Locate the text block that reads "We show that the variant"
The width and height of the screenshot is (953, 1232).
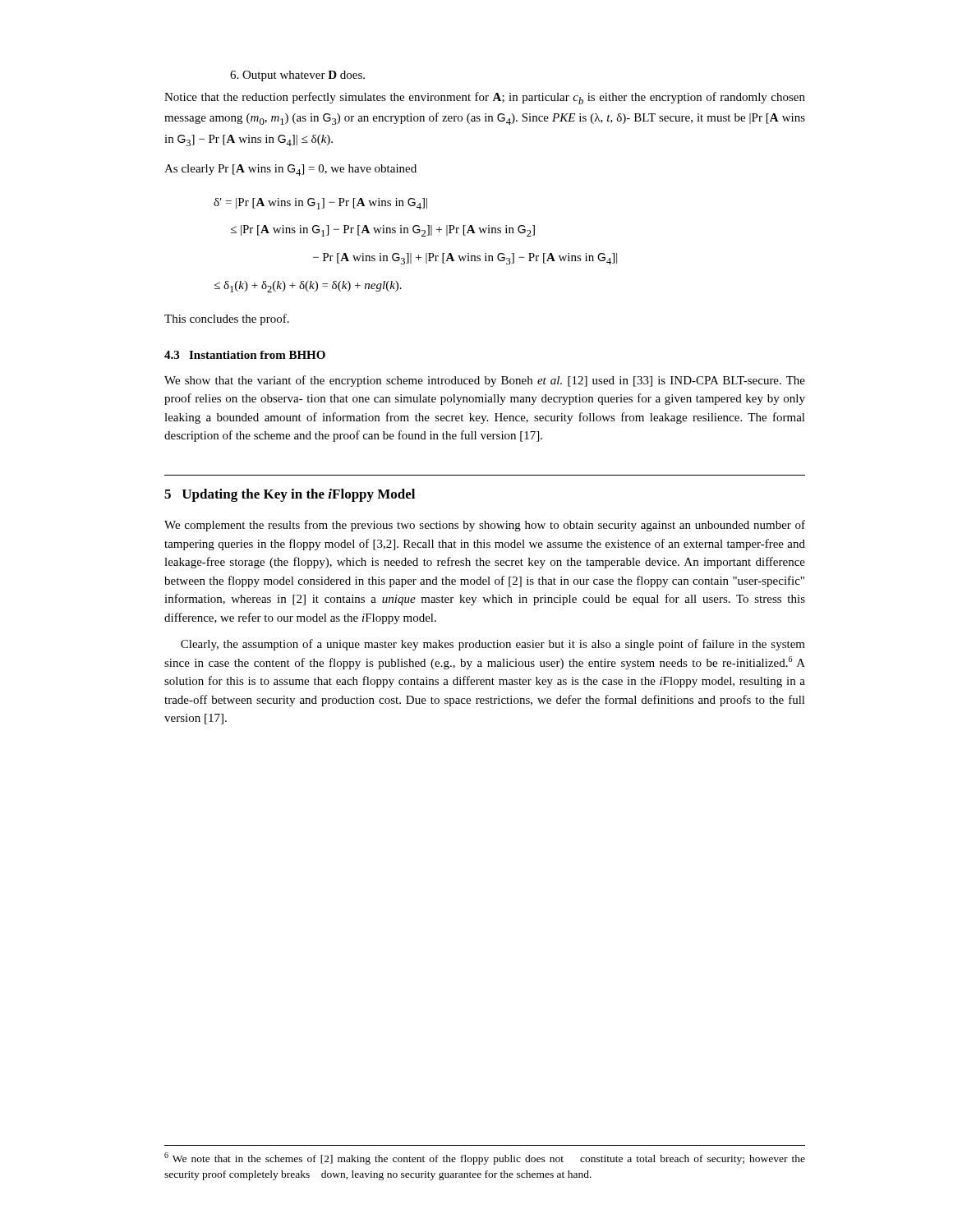(485, 408)
